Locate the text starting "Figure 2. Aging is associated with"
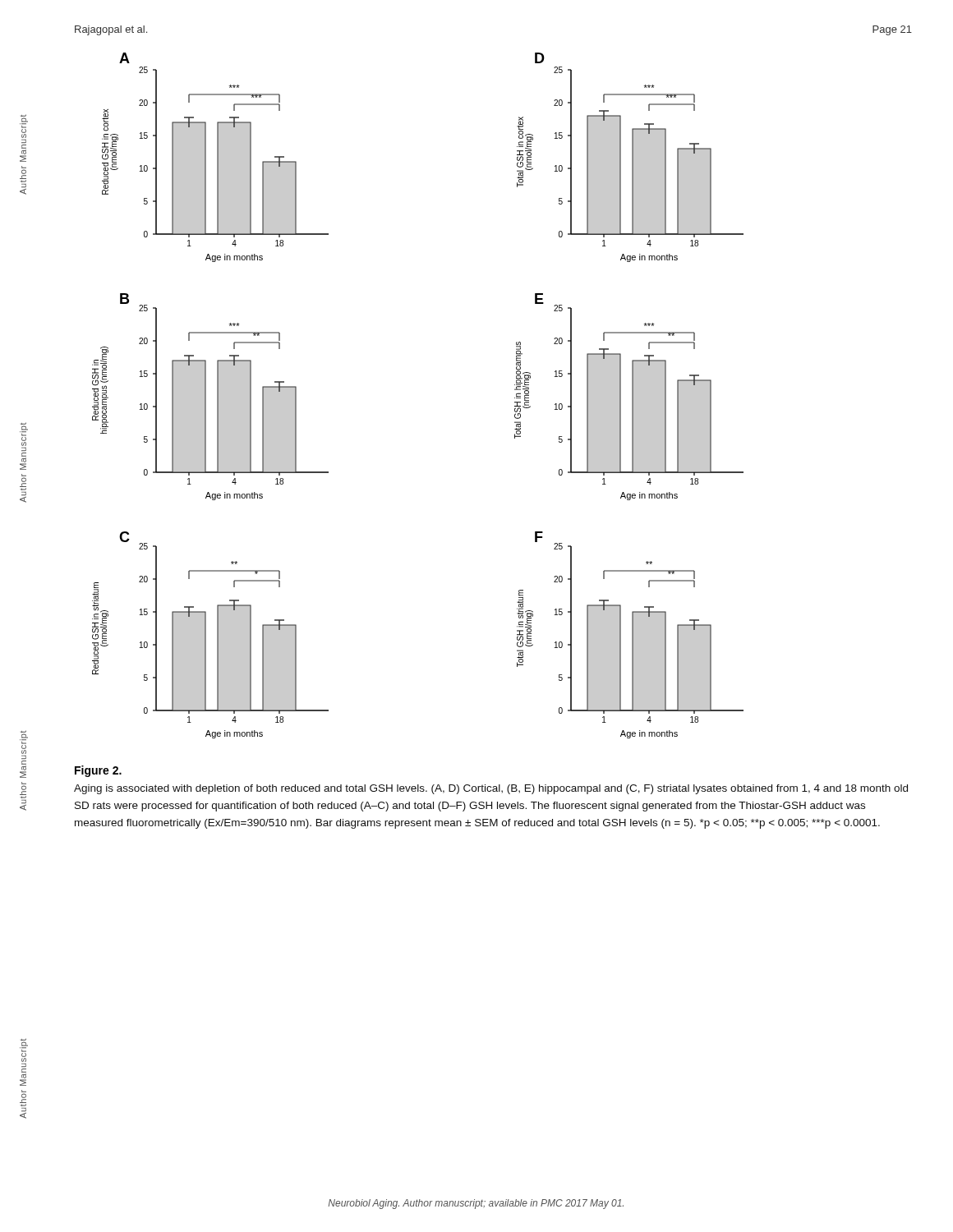 tap(493, 798)
